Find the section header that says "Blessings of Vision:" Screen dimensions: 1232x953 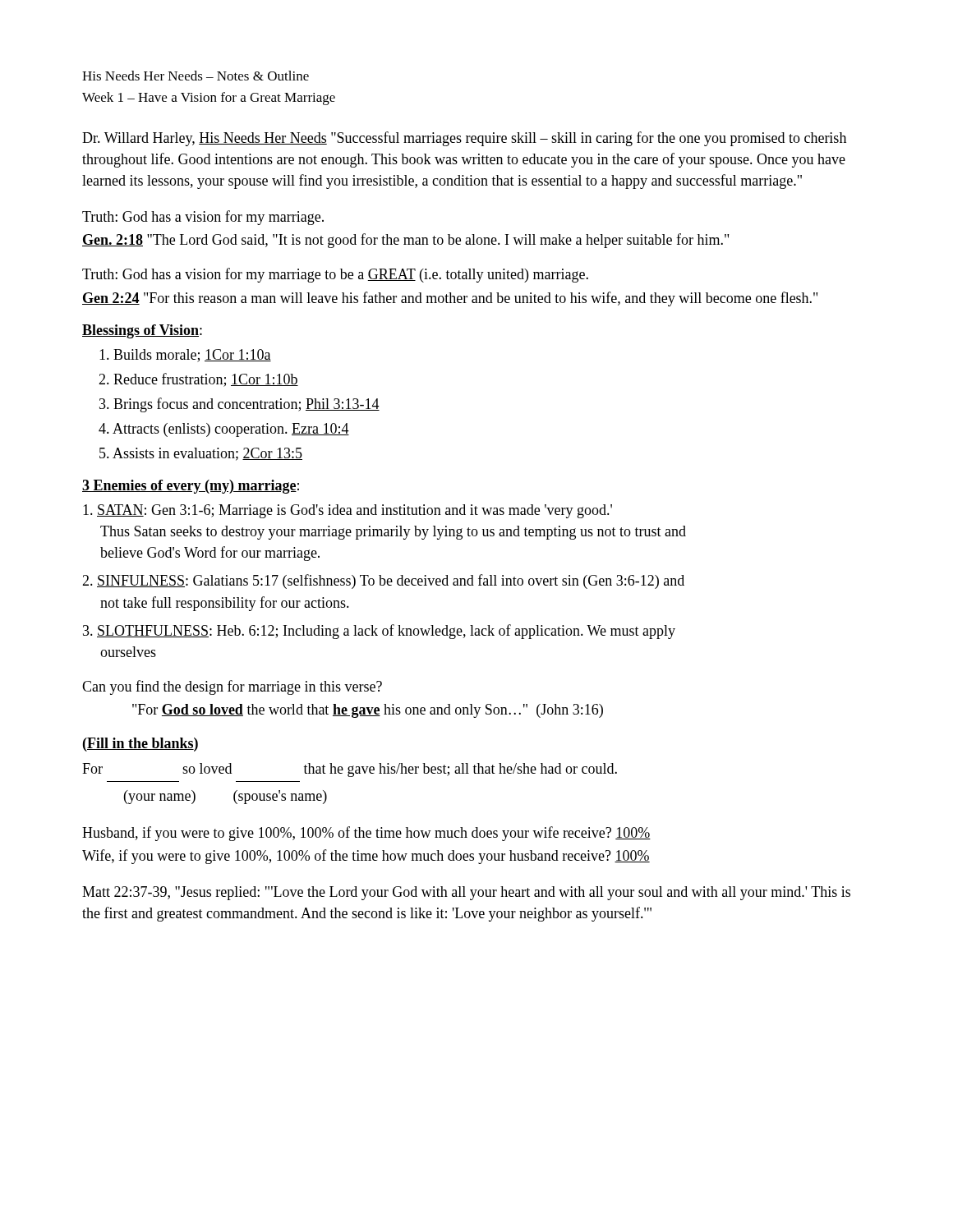point(143,330)
